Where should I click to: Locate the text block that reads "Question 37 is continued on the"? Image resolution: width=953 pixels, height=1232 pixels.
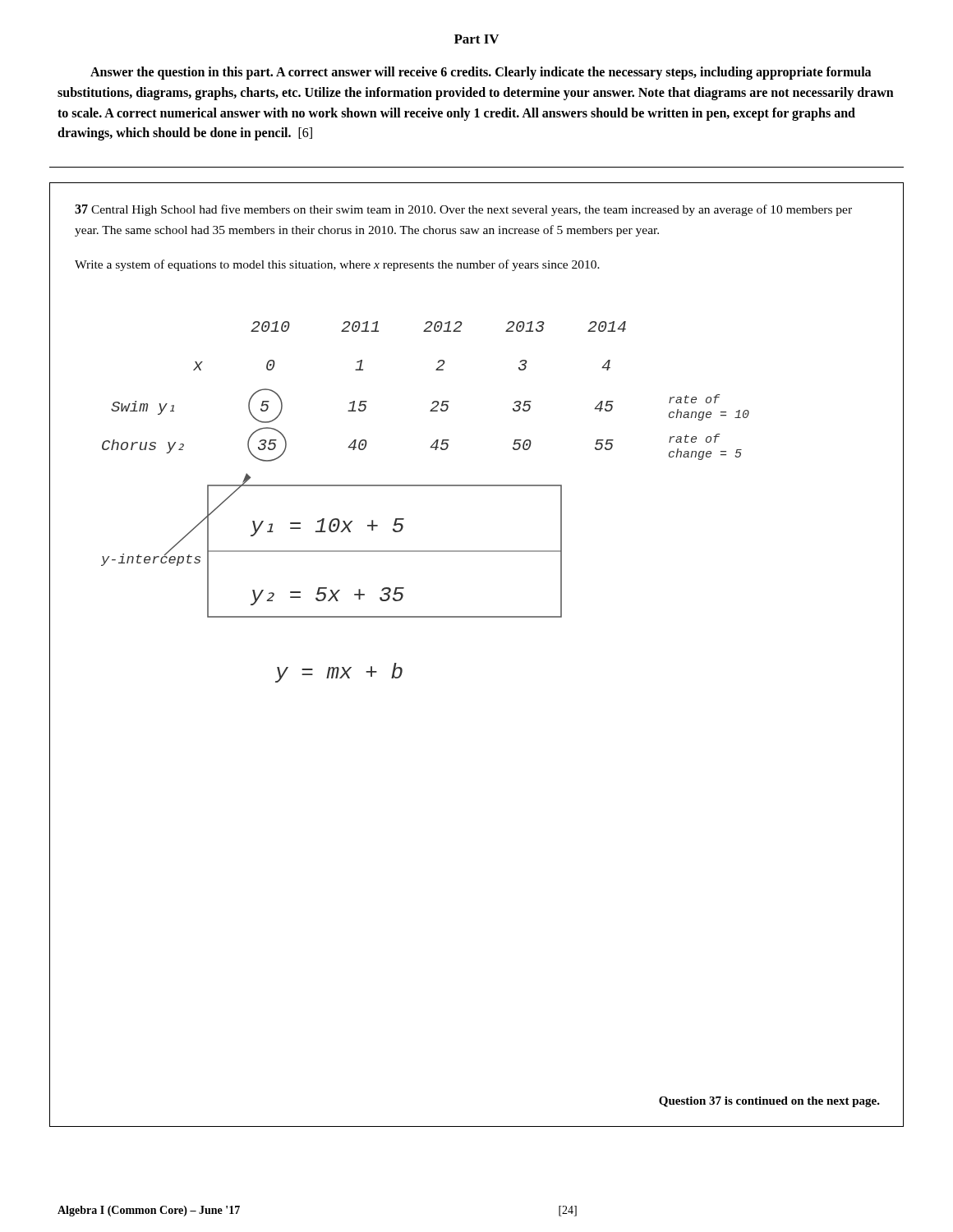coord(769,1101)
